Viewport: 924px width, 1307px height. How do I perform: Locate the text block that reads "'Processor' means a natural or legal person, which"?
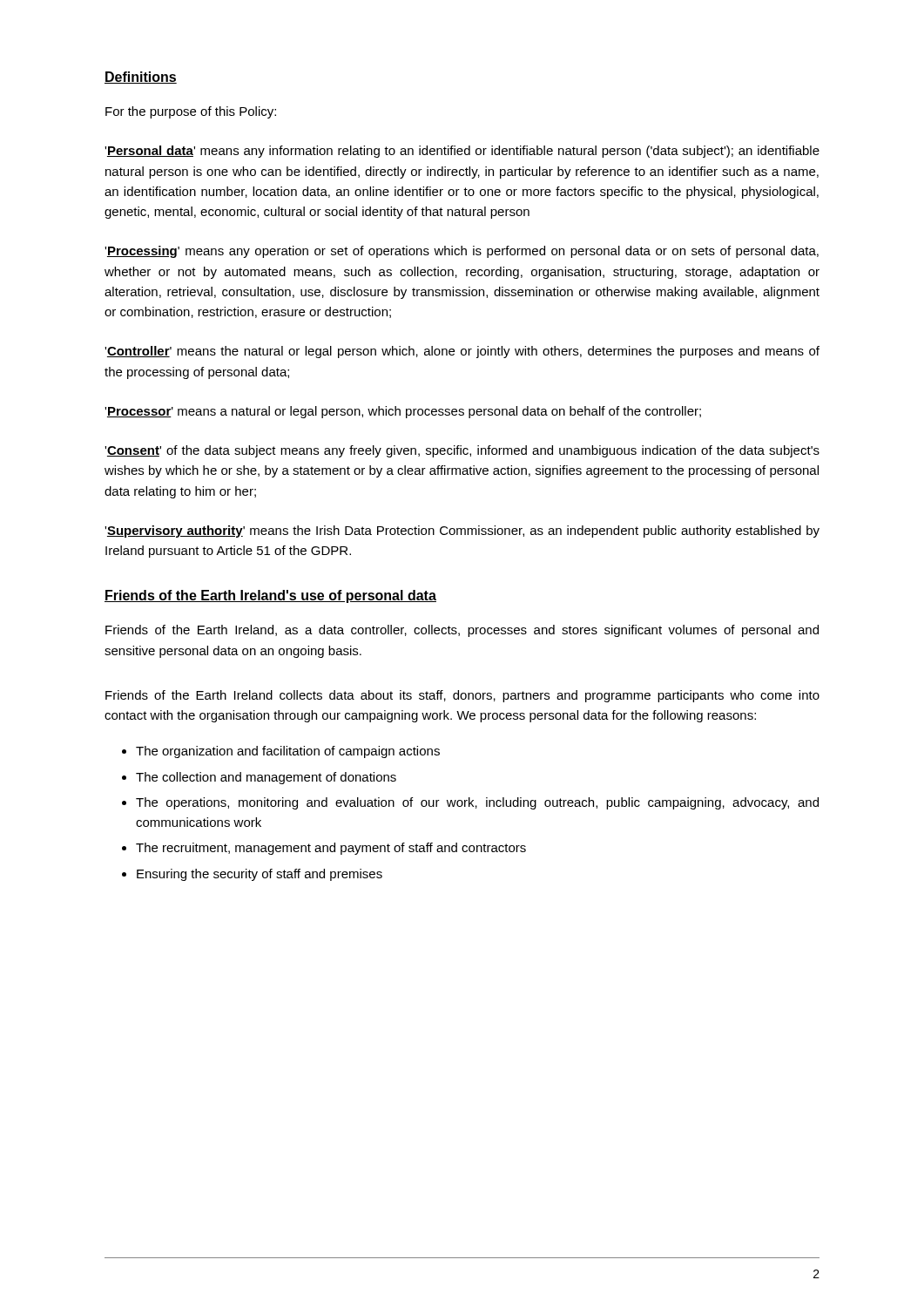point(403,411)
